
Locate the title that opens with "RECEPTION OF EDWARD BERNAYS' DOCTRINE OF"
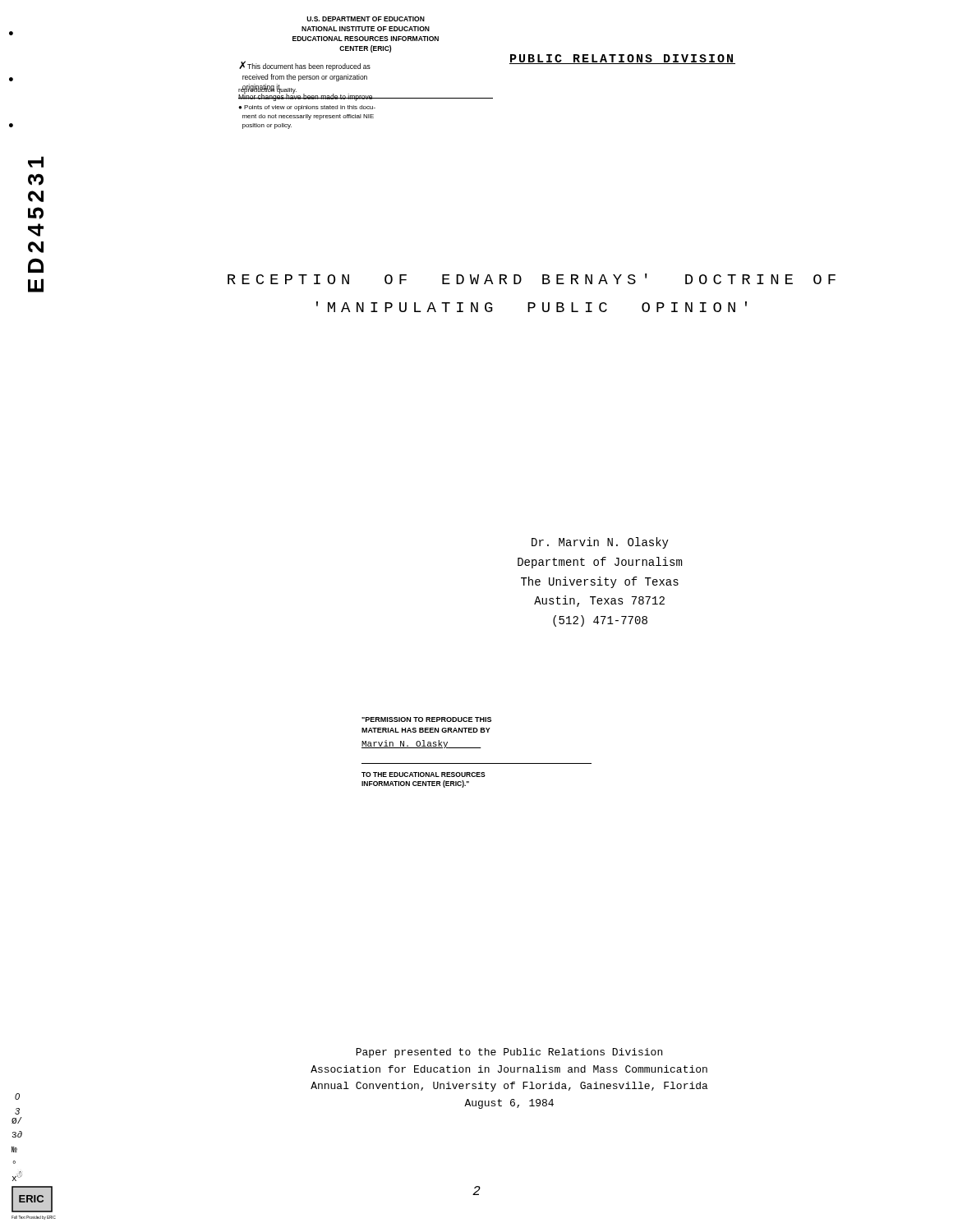coord(534,294)
